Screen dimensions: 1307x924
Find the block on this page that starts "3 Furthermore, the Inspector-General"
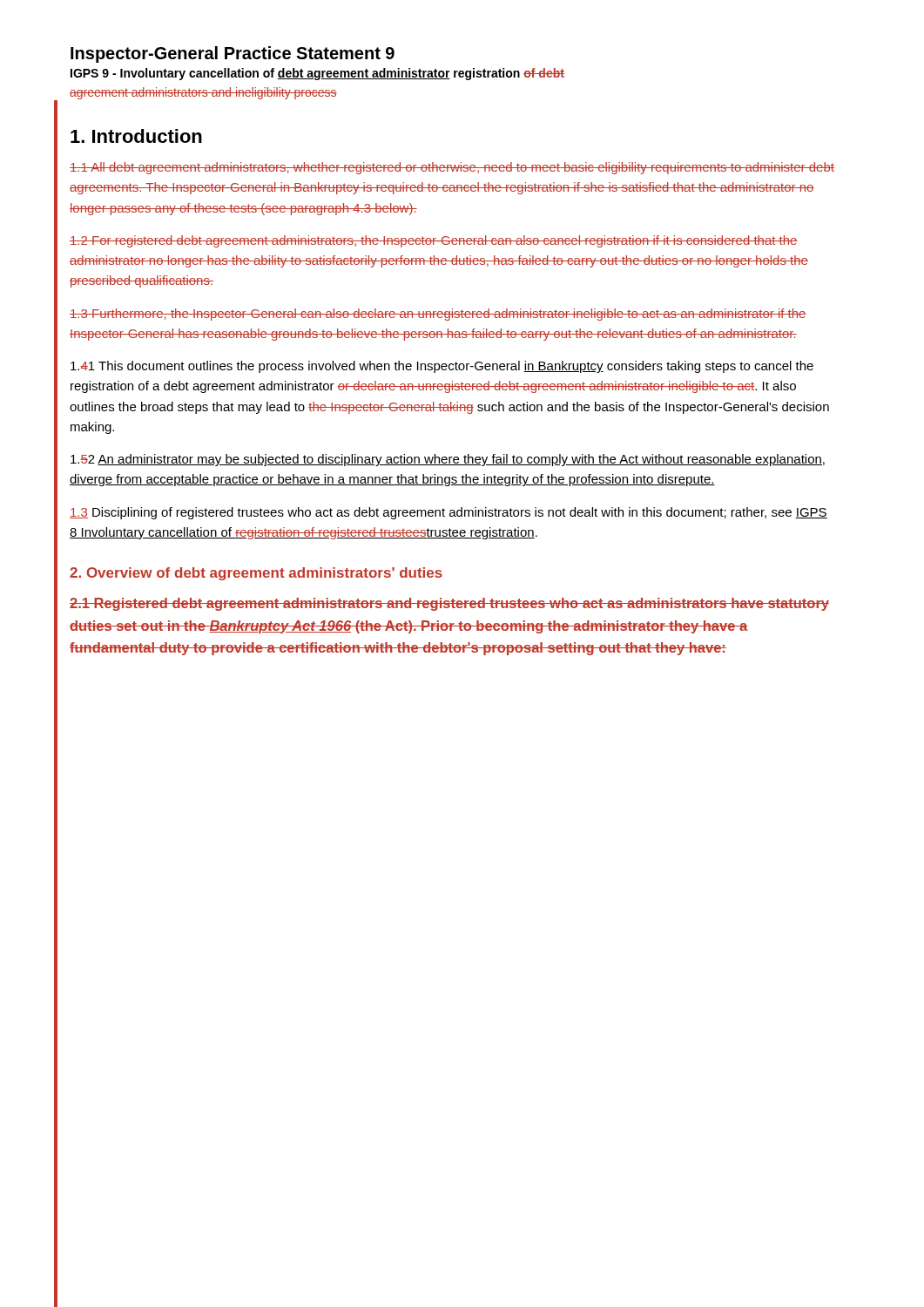pyautogui.click(x=453, y=323)
